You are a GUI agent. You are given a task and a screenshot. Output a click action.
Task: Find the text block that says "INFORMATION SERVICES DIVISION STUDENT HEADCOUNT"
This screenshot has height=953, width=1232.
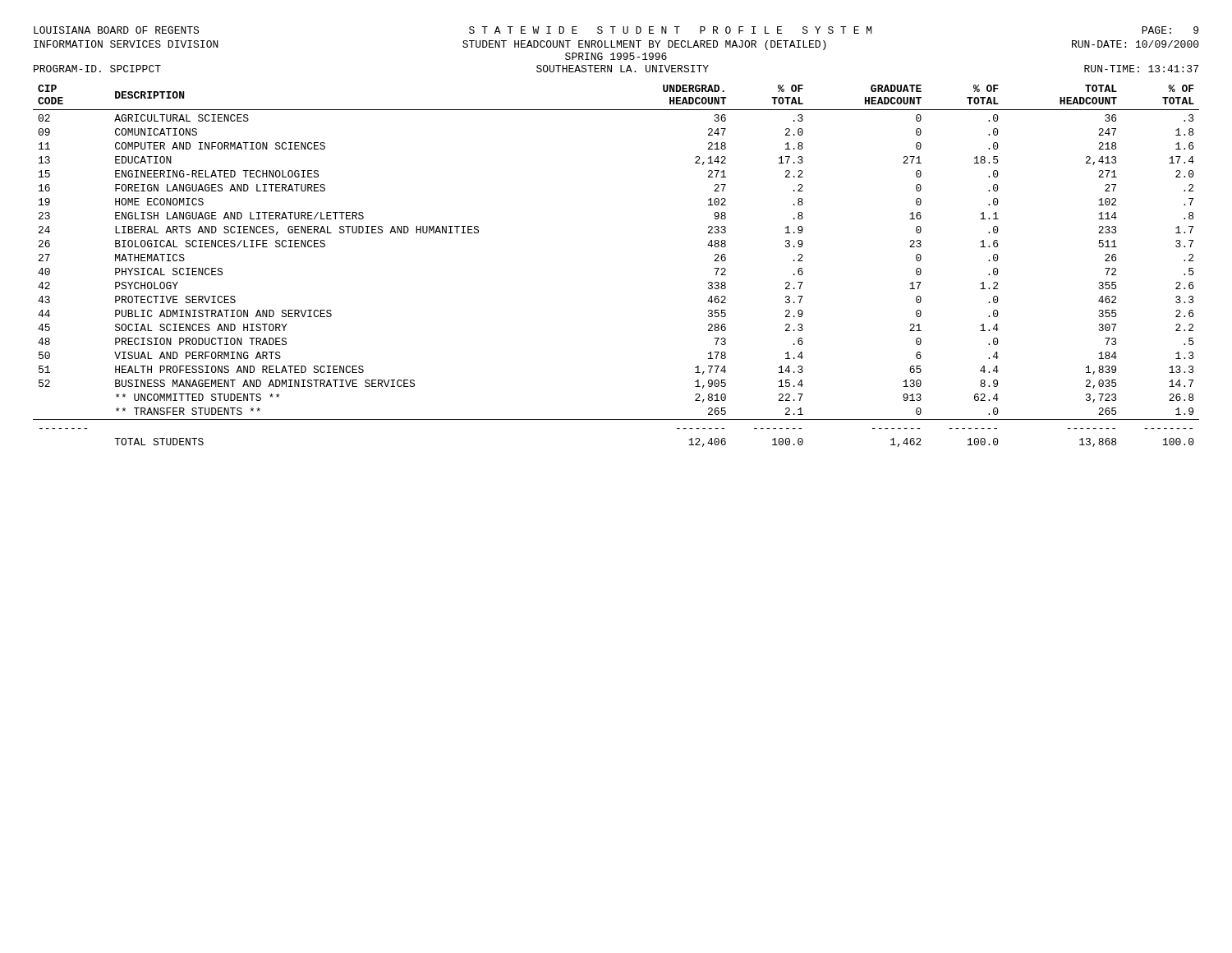[x=616, y=57]
